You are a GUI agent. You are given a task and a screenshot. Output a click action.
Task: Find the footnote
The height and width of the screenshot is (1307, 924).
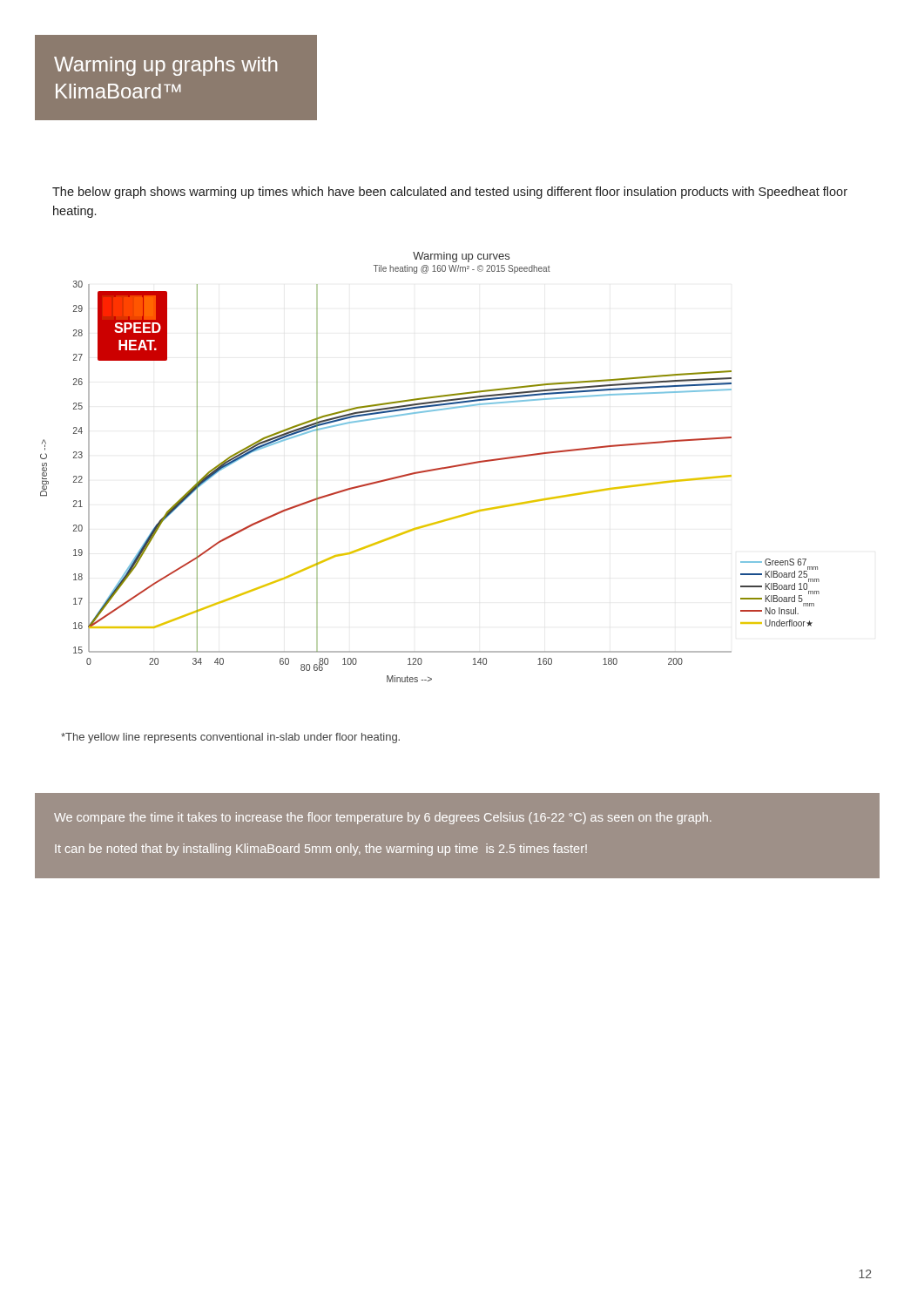(x=231, y=737)
